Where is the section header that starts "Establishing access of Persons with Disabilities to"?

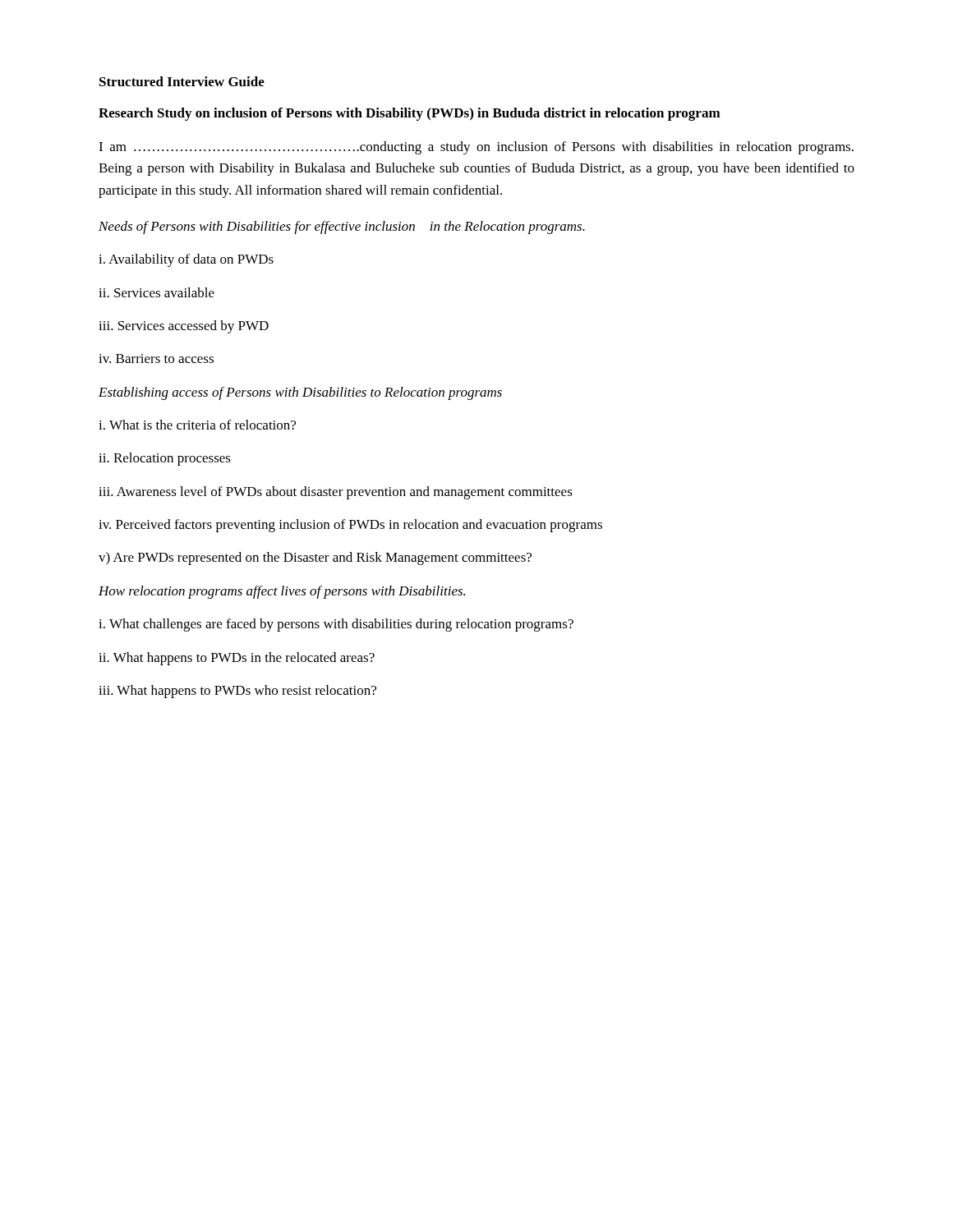300,392
